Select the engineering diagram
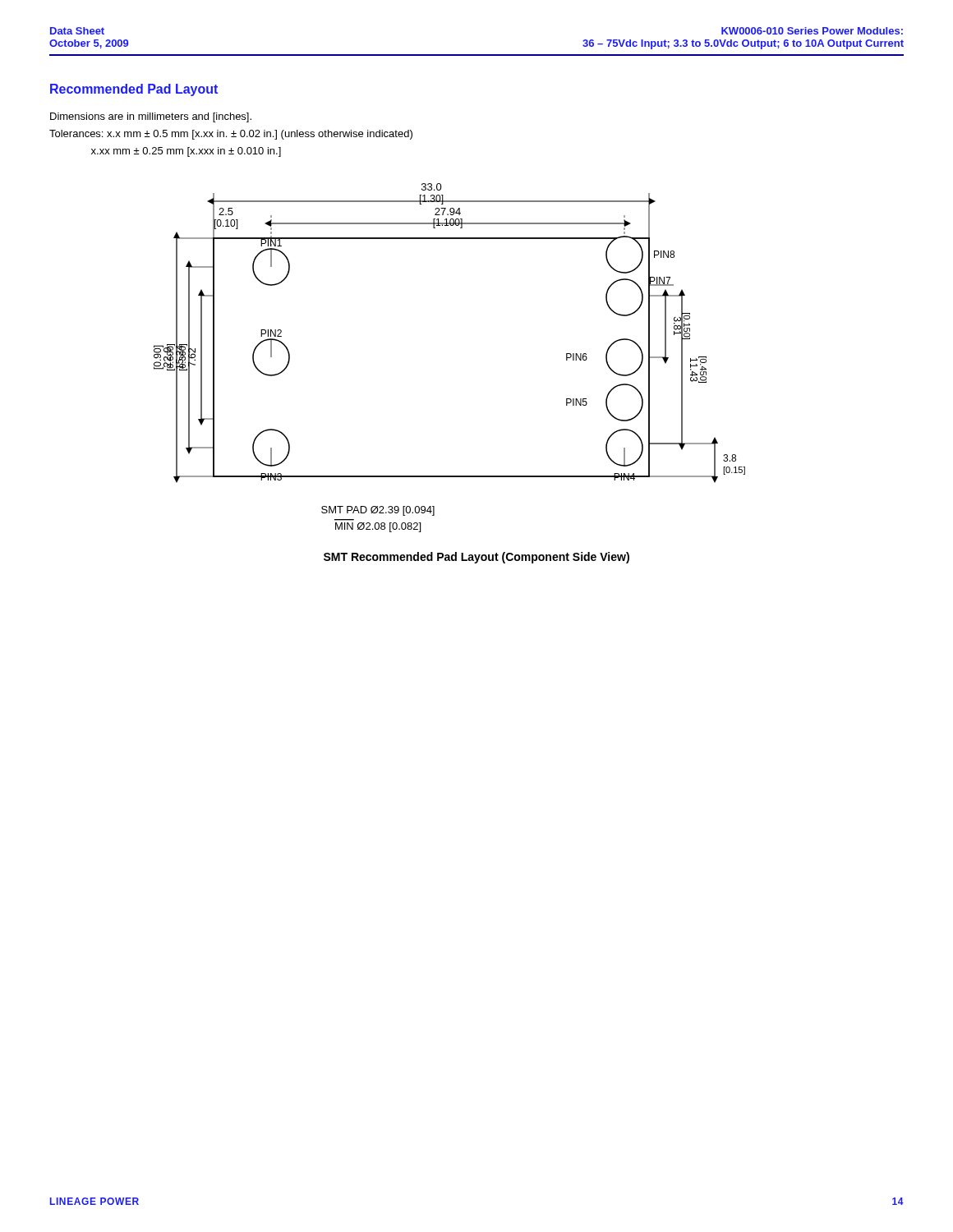This screenshot has width=953, height=1232. [476, 359]
